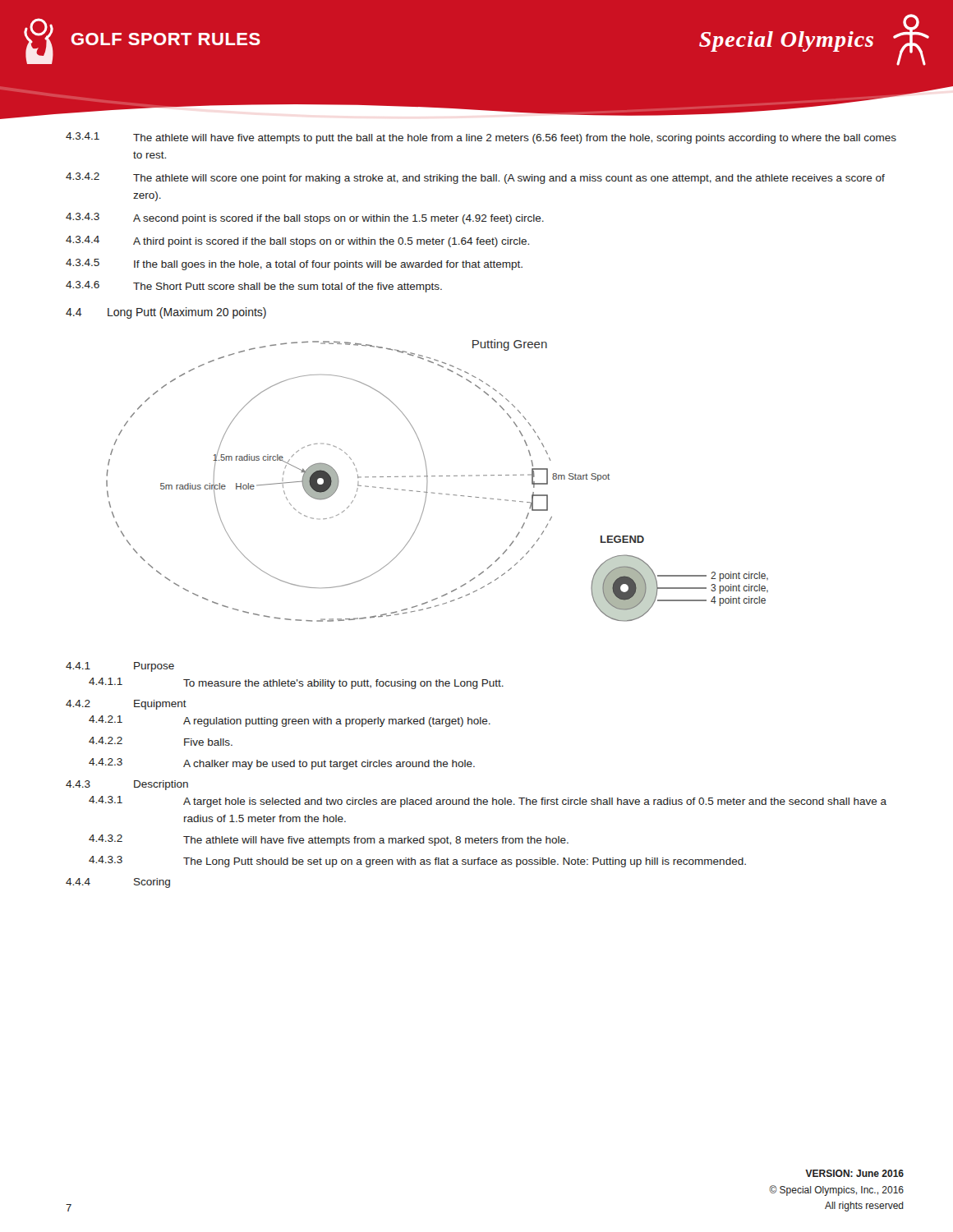The height and width of the screenshot is (1232, 953).
Task: Find the list item that reads "4.3.4.3 A second point is scored"
Action: pyautogui.click(x=485, y=219)
